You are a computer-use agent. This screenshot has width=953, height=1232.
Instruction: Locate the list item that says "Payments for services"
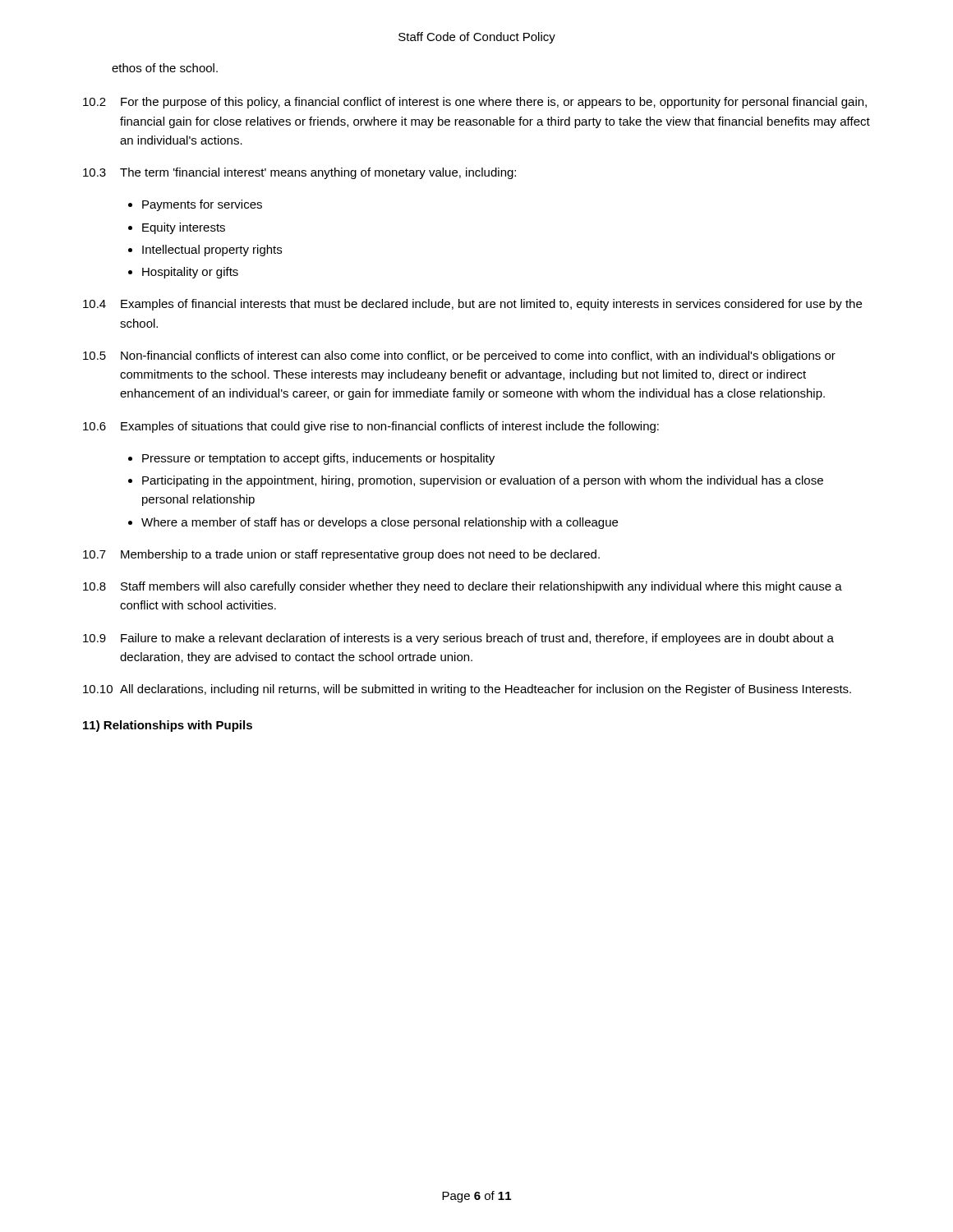coord(202,204)
